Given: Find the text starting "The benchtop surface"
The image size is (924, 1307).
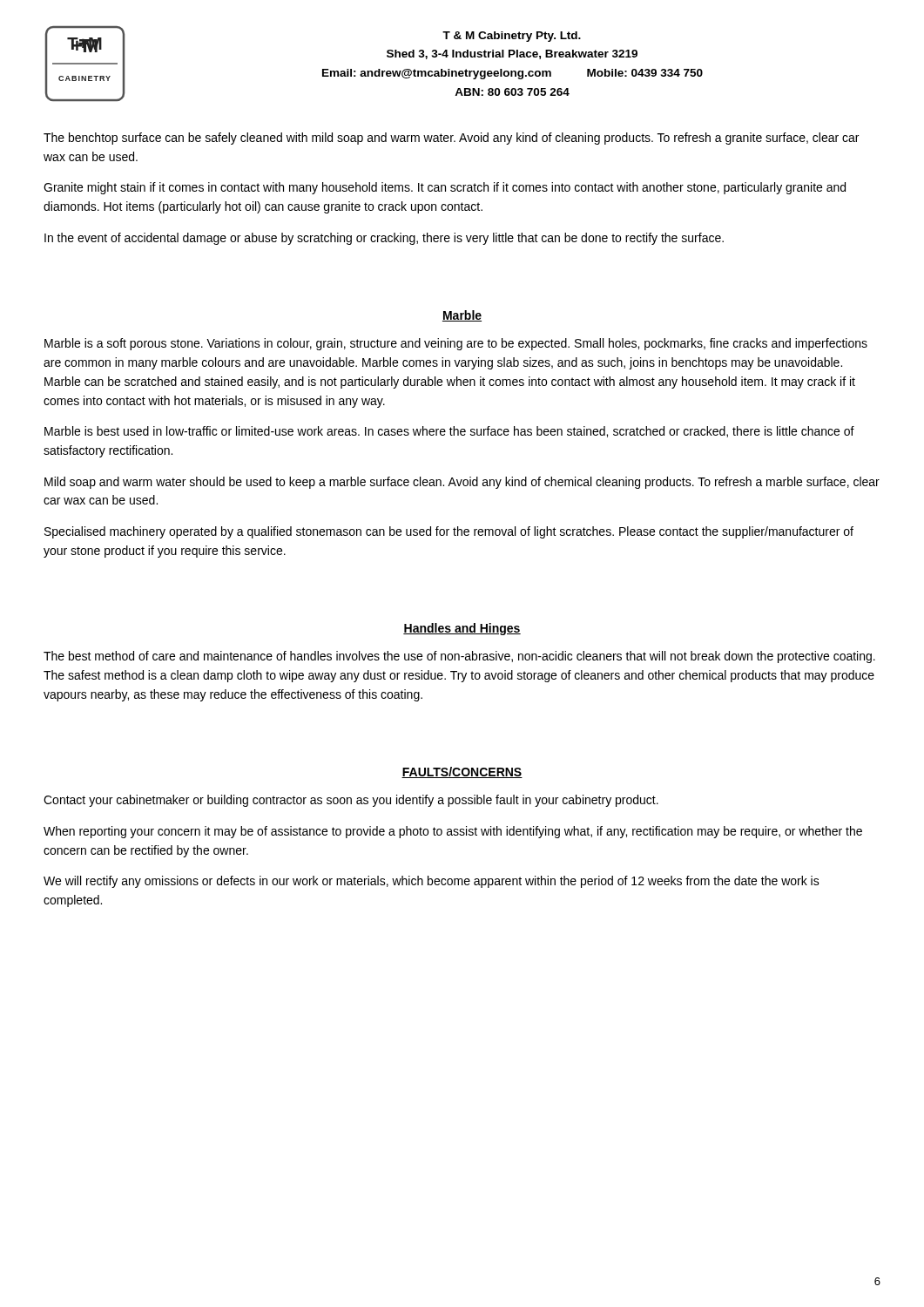Looking at the screenshot, I should (451, 147).
